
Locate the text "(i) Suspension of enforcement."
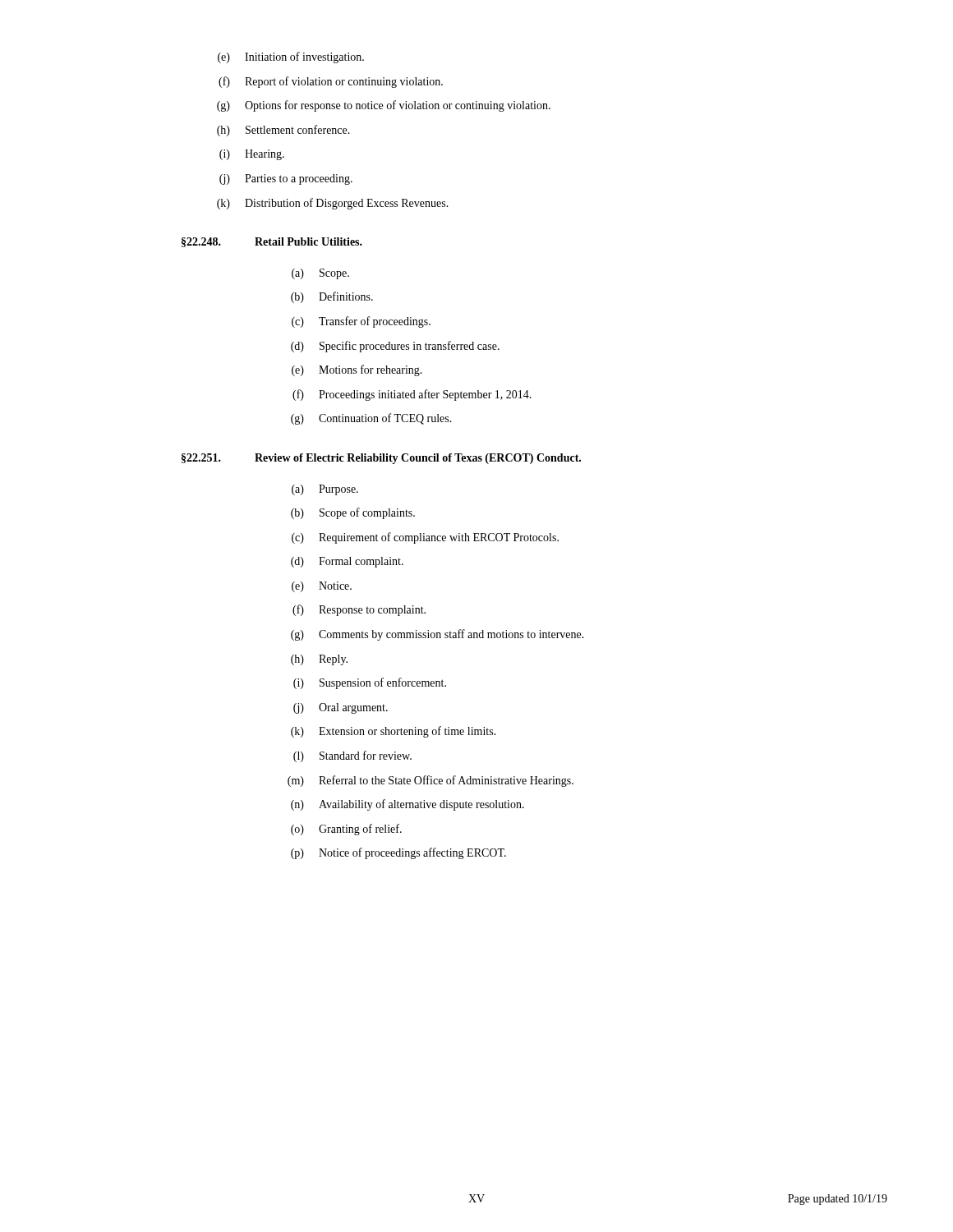tap(351, 683)
